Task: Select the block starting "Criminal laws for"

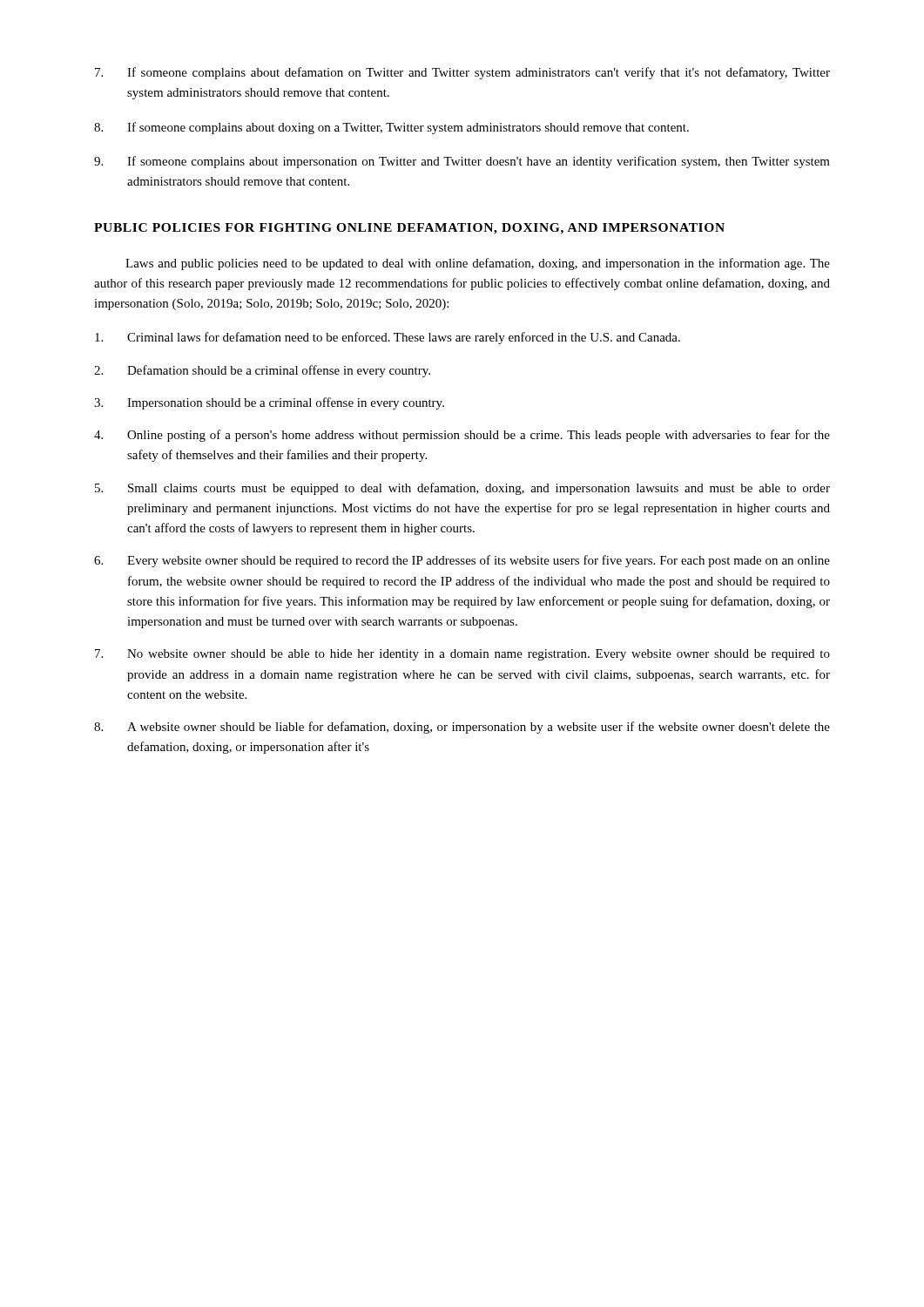Action: (x=462, y=338)
